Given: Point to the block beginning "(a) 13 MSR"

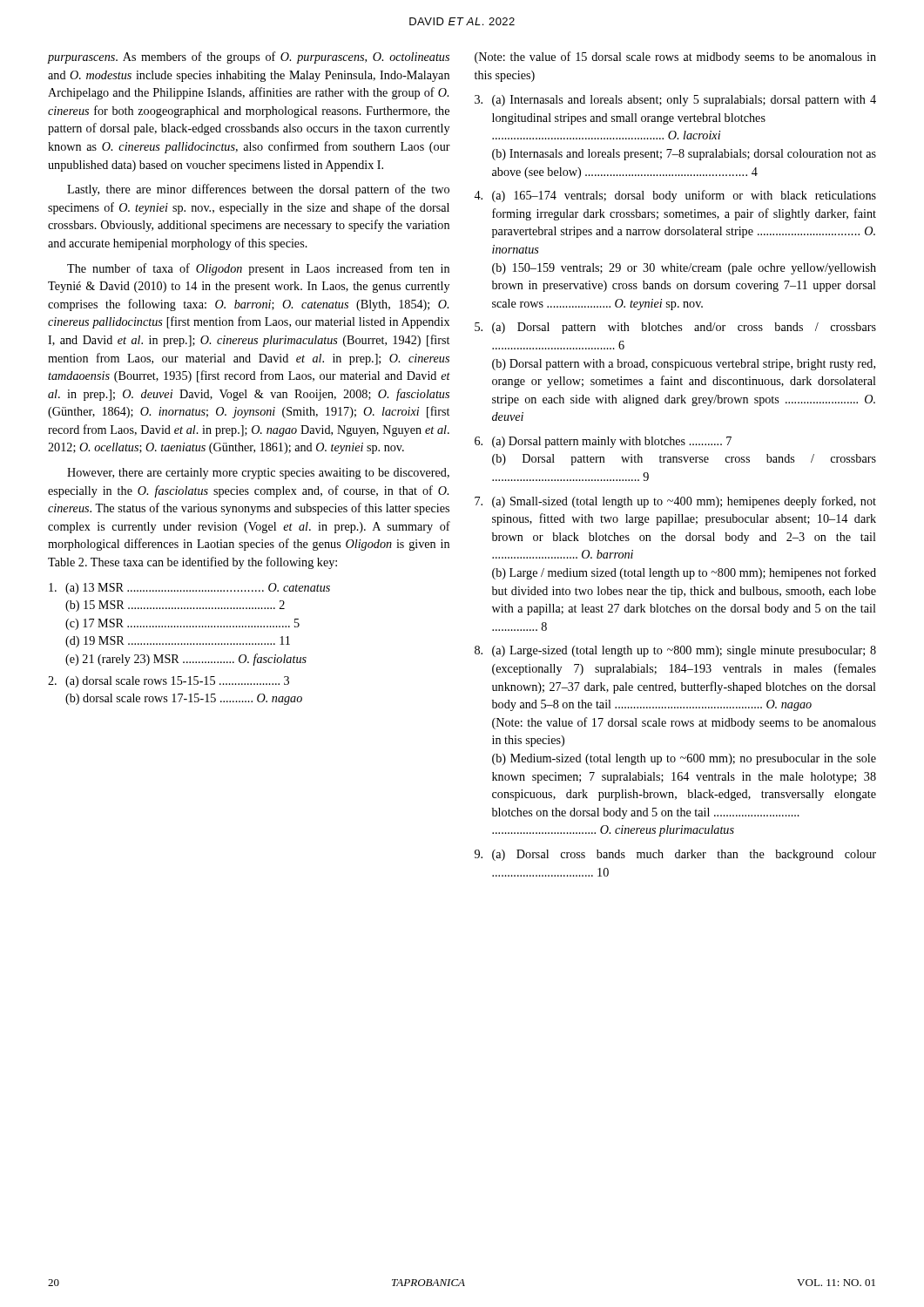Looking at the screenshot, I should (249, 623).
